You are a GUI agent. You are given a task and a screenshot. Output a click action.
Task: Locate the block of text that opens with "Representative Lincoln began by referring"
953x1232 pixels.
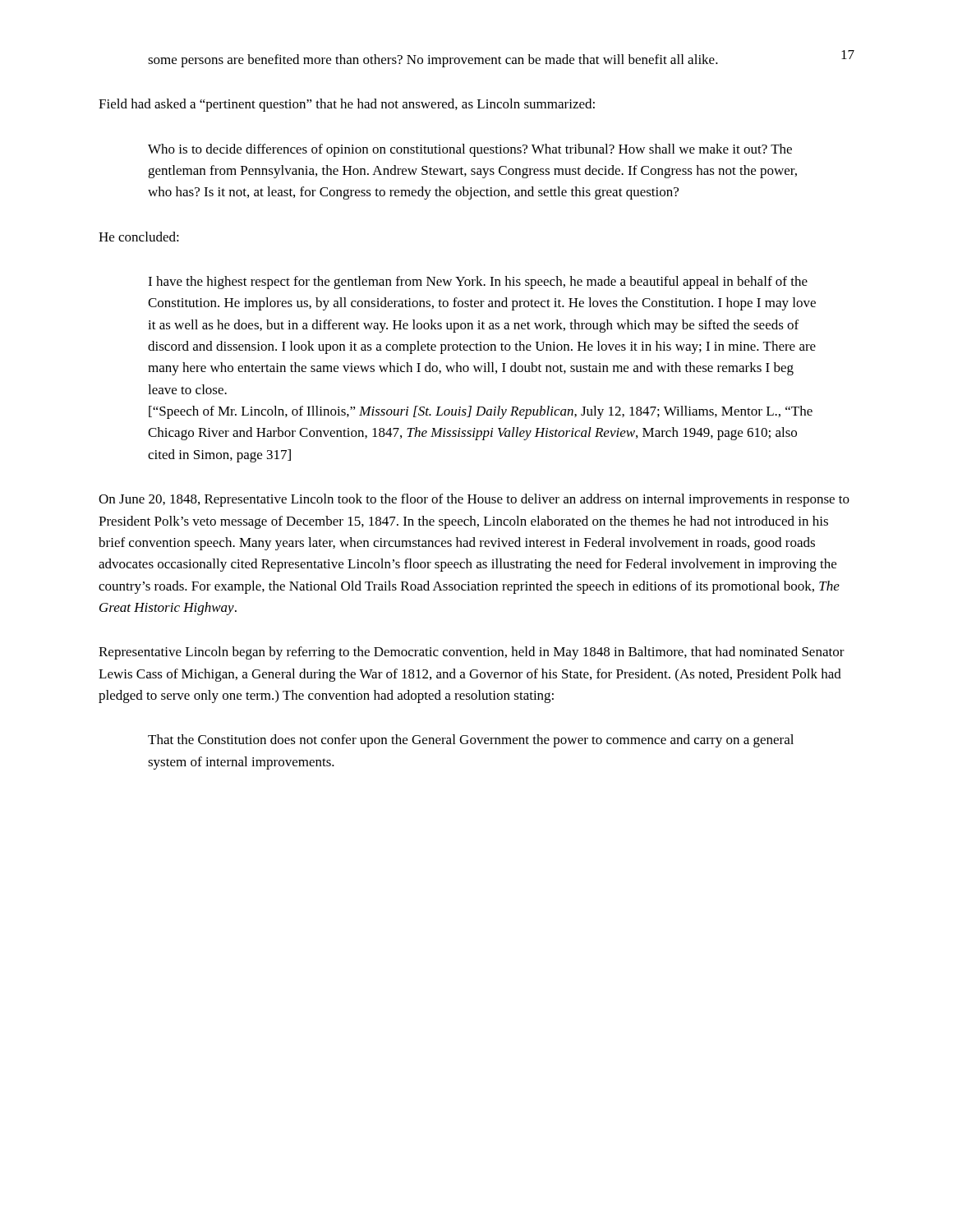(x=476, y=674)
